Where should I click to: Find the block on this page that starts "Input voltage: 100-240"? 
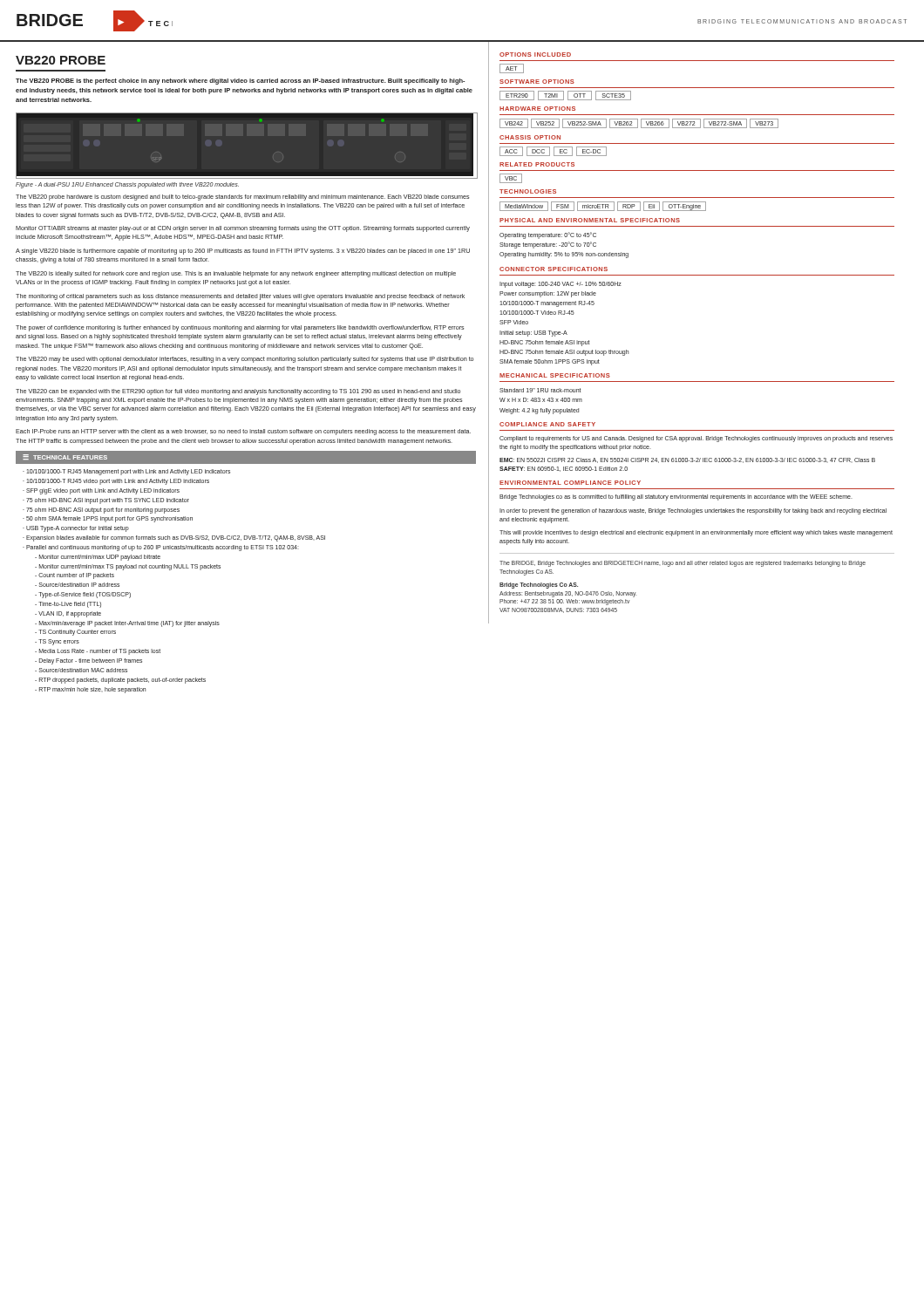564,322
